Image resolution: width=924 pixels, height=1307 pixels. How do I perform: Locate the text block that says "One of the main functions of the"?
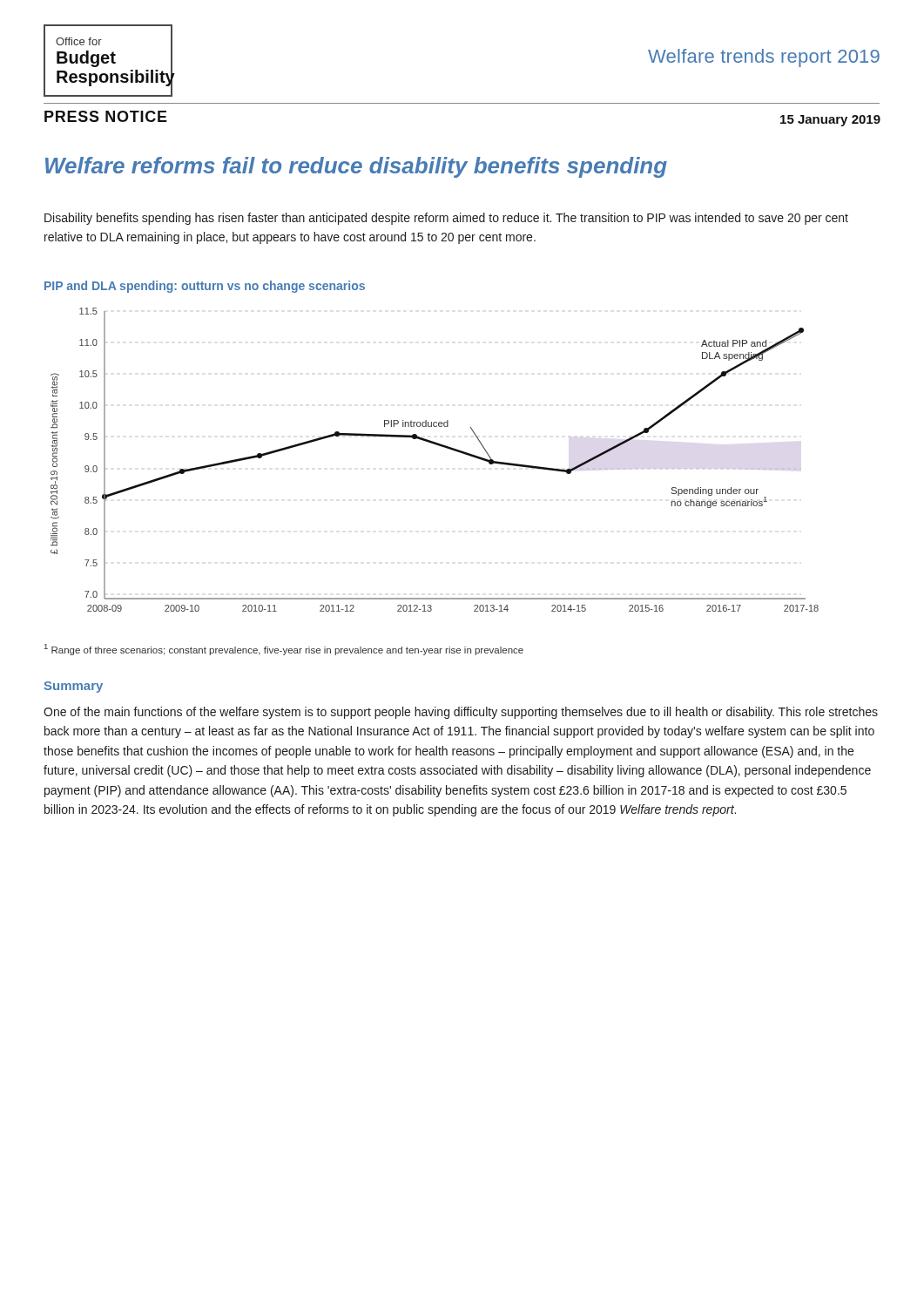[x=461, y=761]
